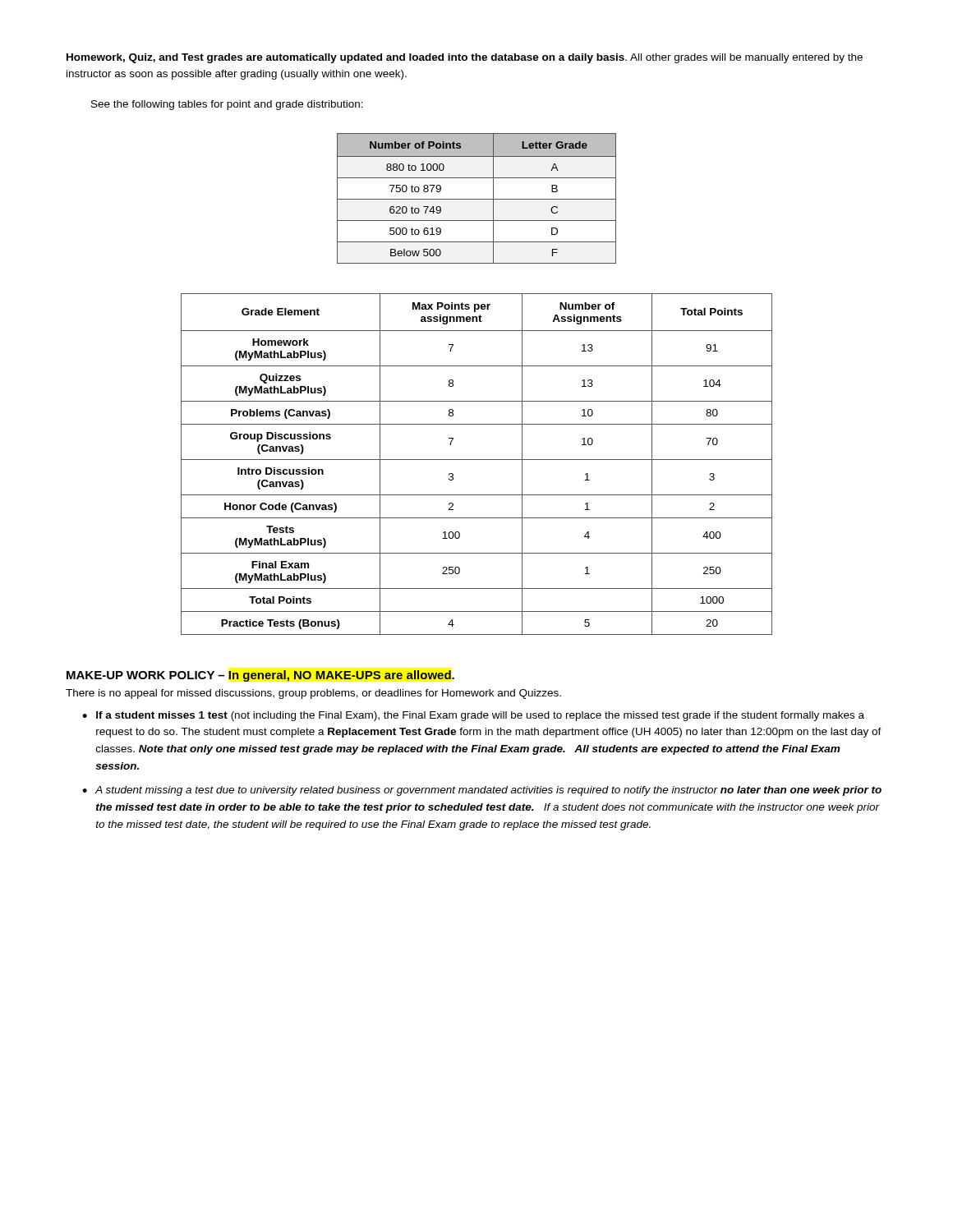Locate the table with the text "Final Exam (MyMathLabPlus)"
The height and width of the screenshot is (1232, 953).
(476, 464)
